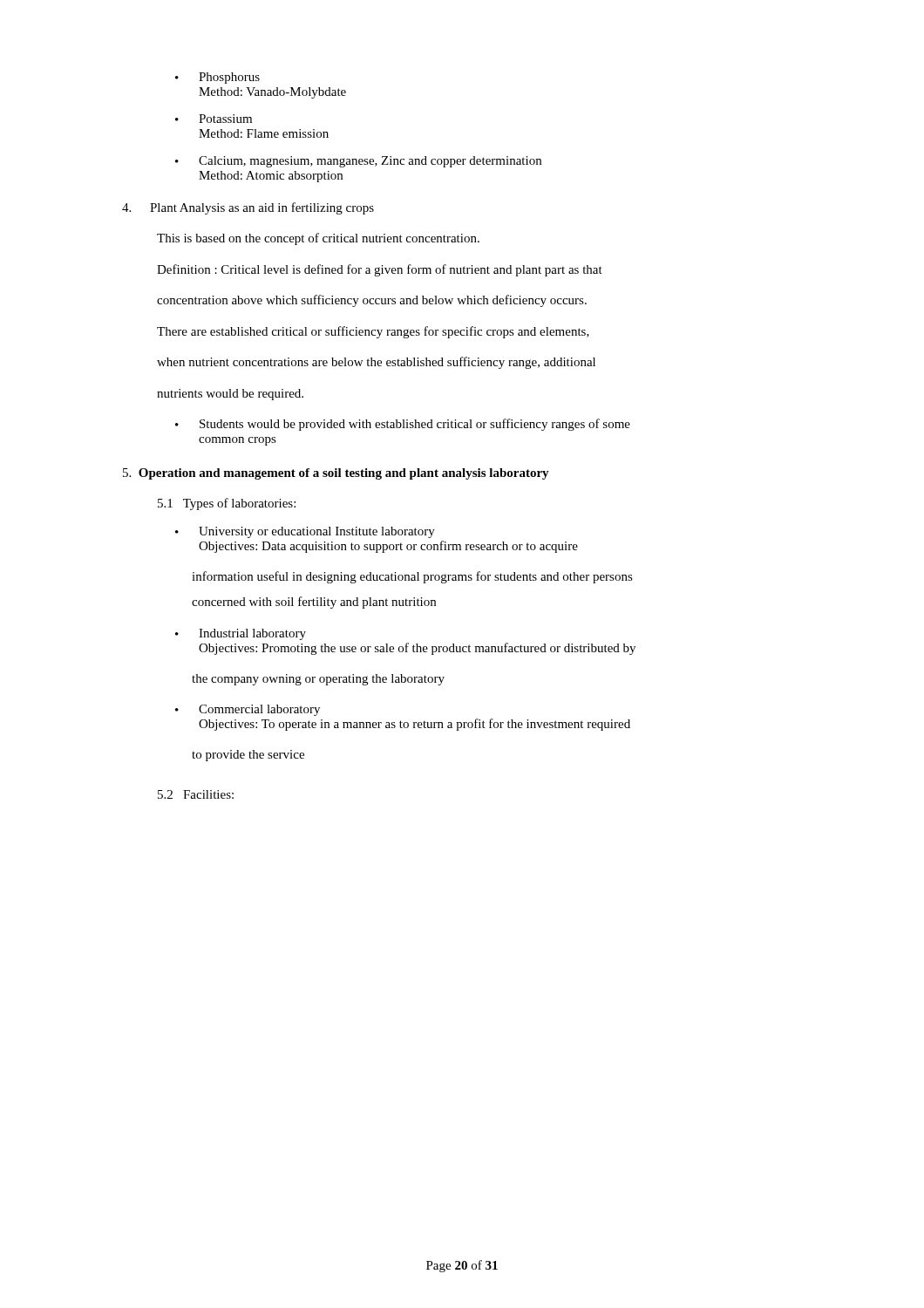Viewport: 924px width, 1308px height.
Task: Find the text block containing "This is based"
Action: point(318,238)
